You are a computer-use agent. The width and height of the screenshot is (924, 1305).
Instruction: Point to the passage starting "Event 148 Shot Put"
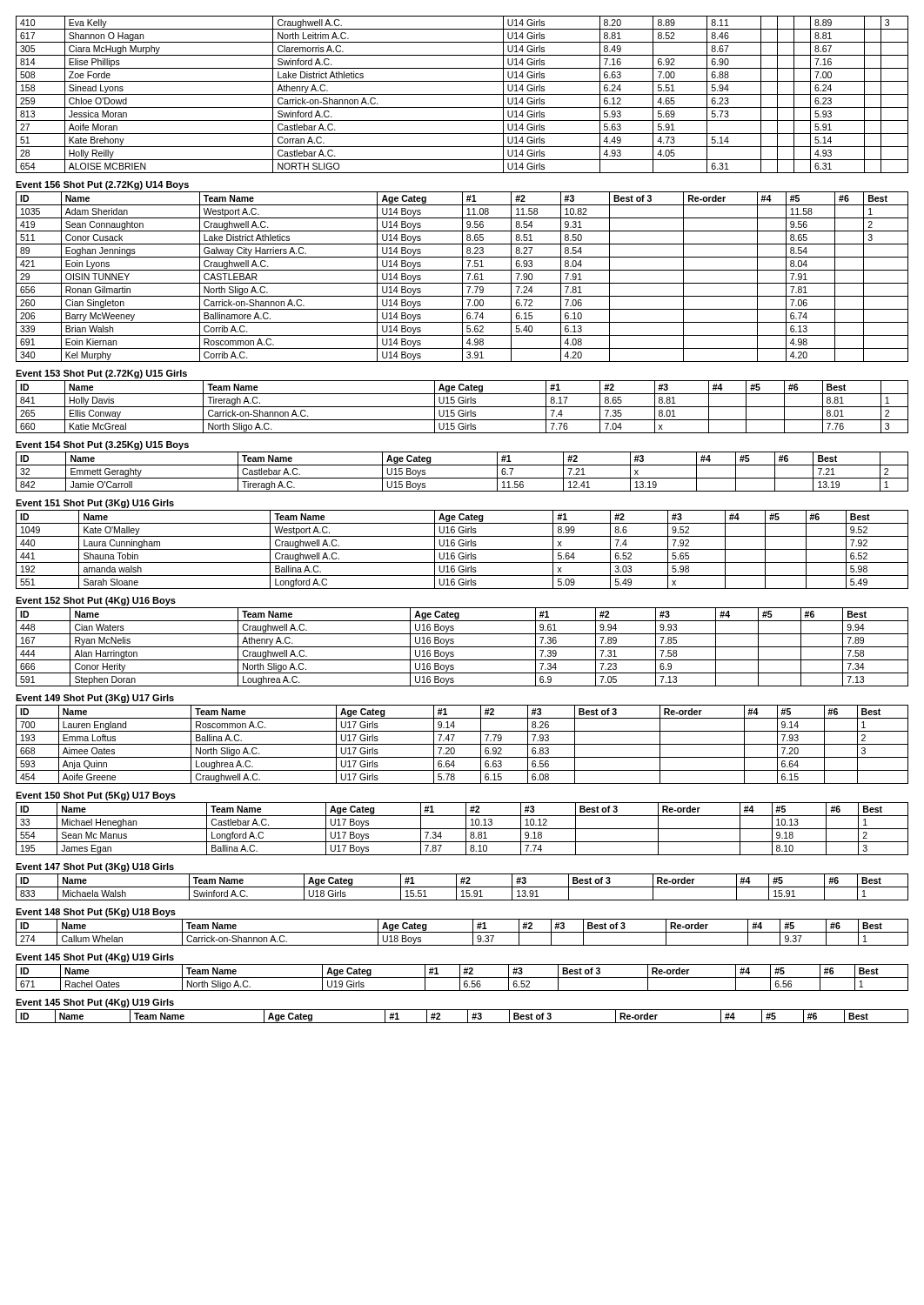(x=96, y=912)
